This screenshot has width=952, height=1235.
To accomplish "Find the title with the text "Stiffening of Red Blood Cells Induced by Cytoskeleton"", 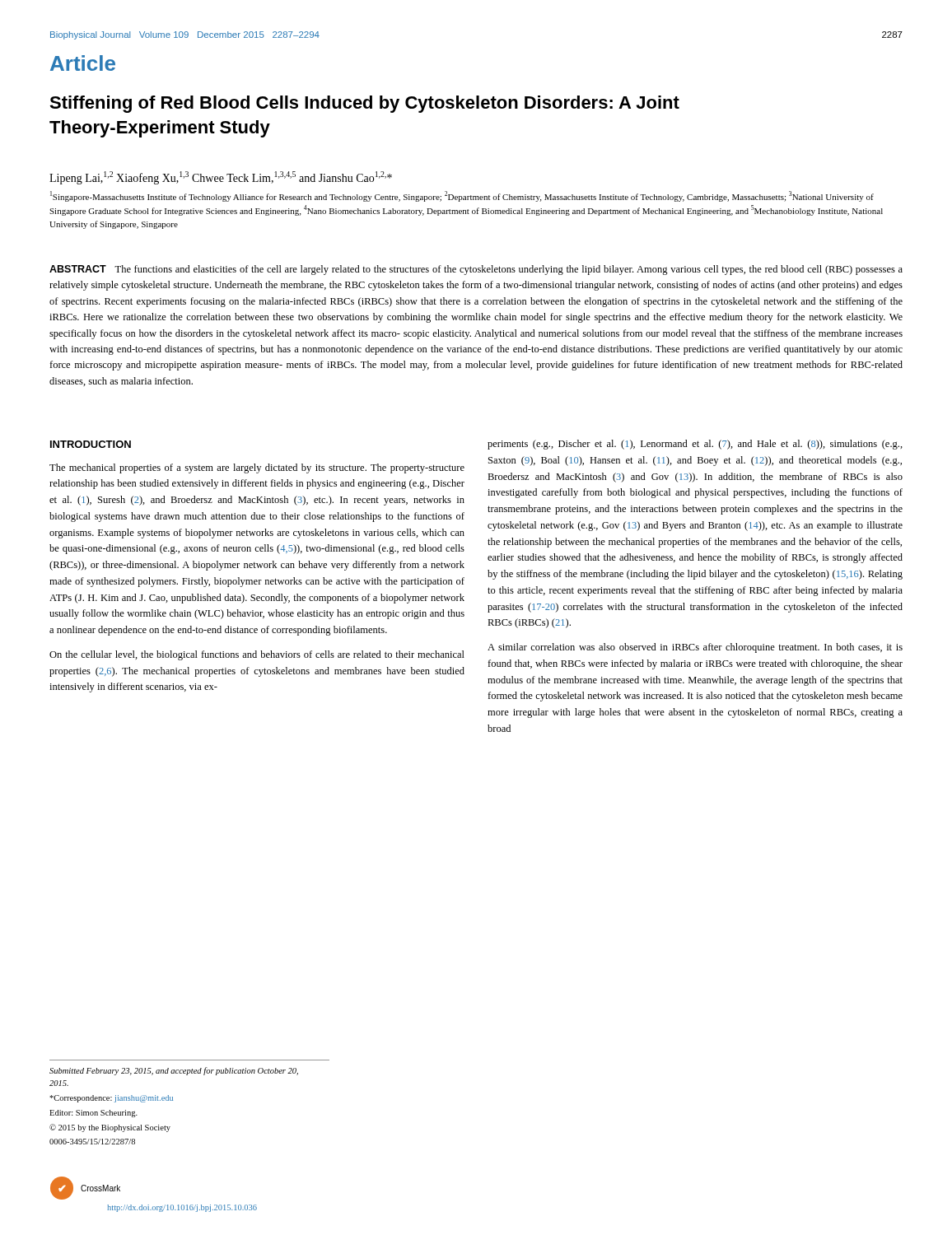I will (476, 115).
